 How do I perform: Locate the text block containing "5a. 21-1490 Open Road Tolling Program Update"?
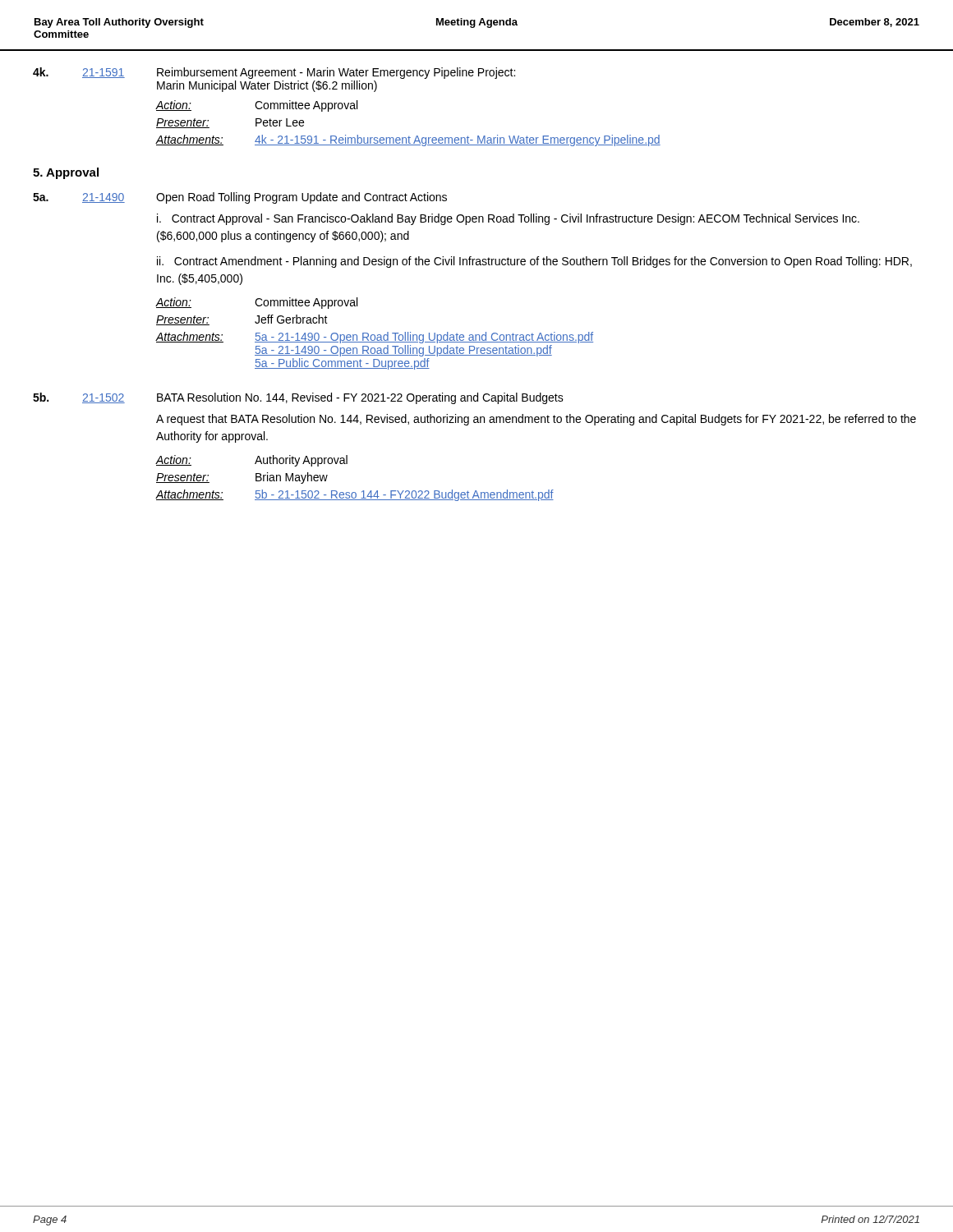[x=240, y=198]
